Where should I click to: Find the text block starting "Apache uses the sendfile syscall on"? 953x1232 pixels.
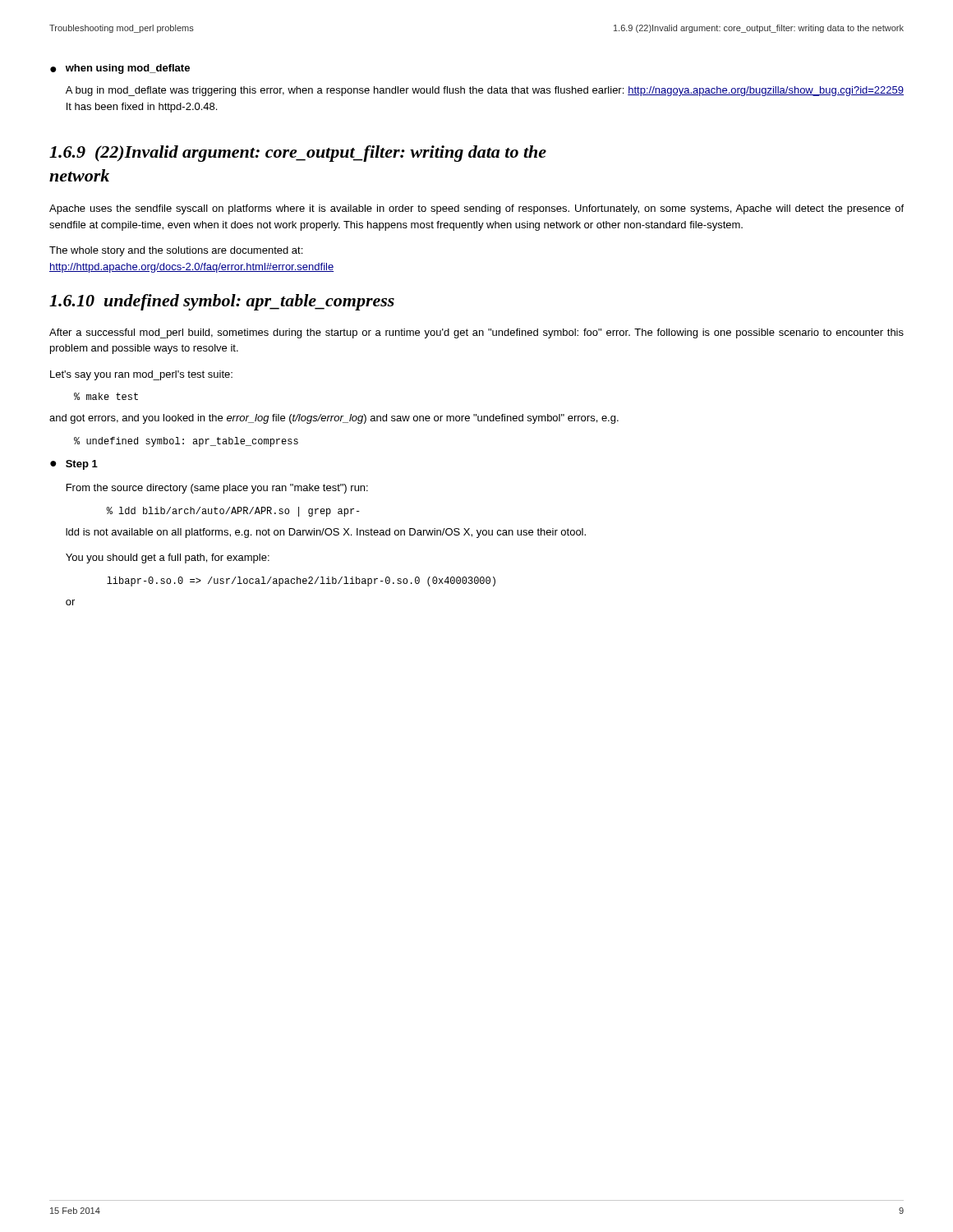point(476,217)
